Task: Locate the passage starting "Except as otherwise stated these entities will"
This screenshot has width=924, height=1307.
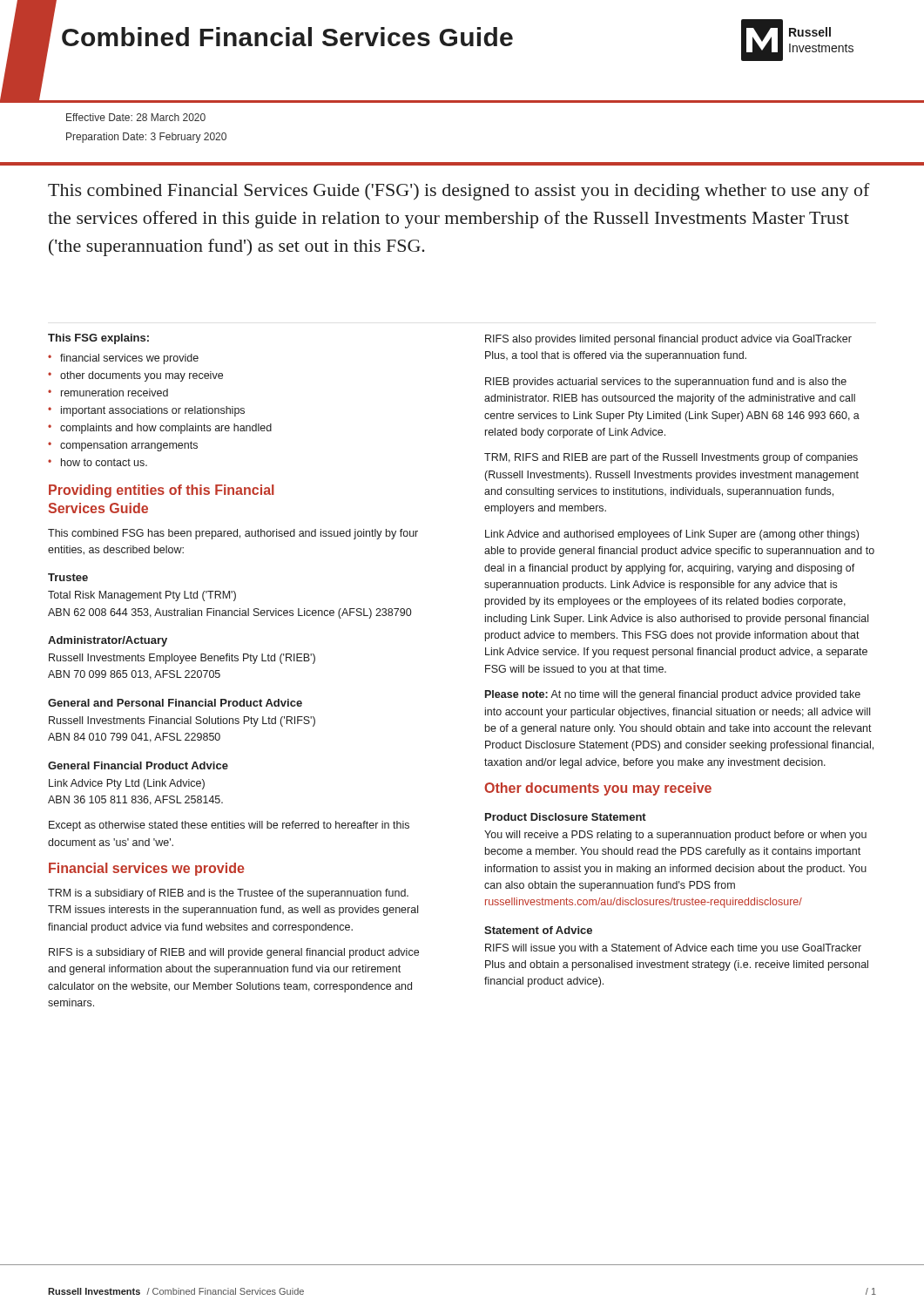Action: 239,835
